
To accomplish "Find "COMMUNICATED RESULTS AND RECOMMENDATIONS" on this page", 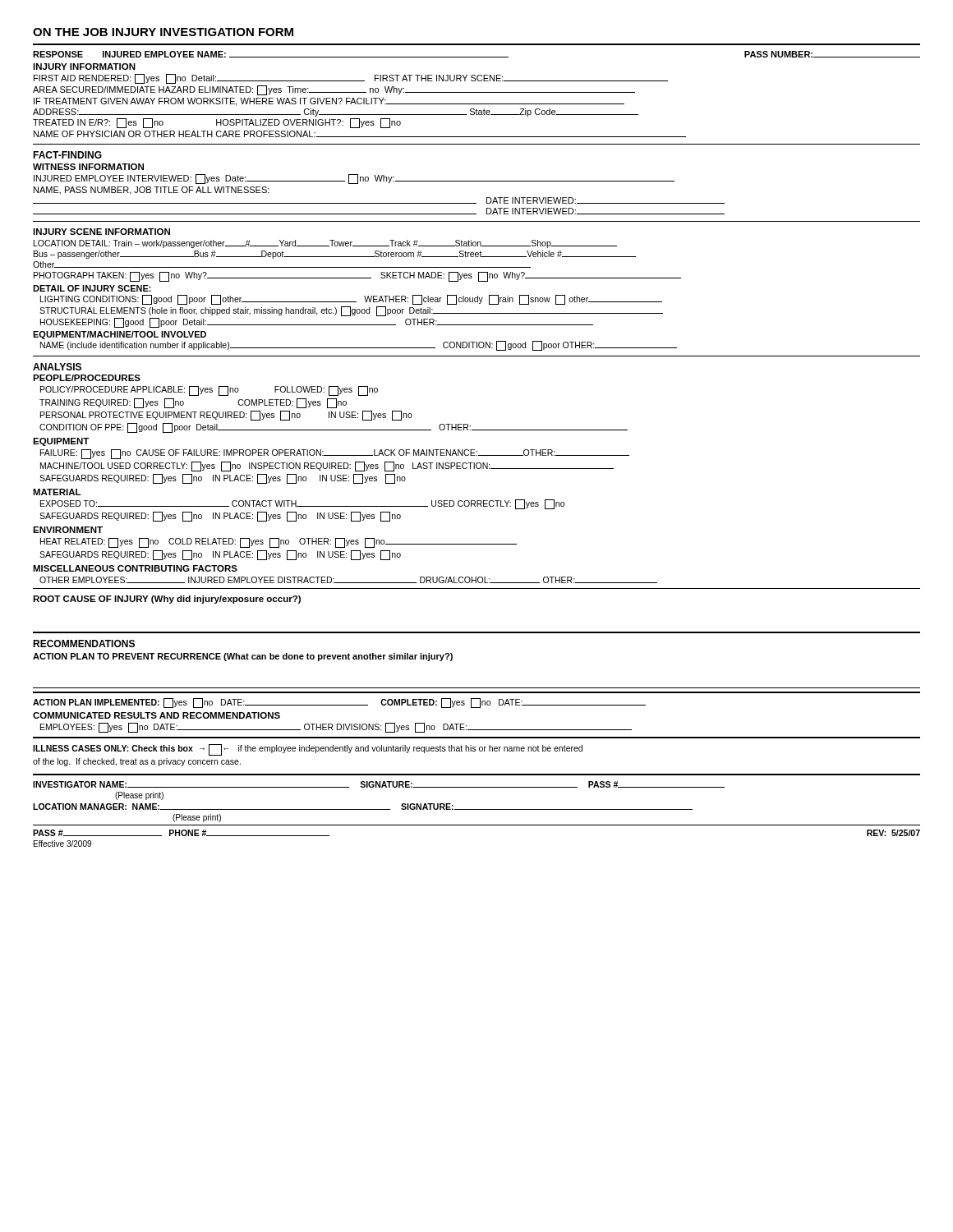I will click(x=157, y=715).
